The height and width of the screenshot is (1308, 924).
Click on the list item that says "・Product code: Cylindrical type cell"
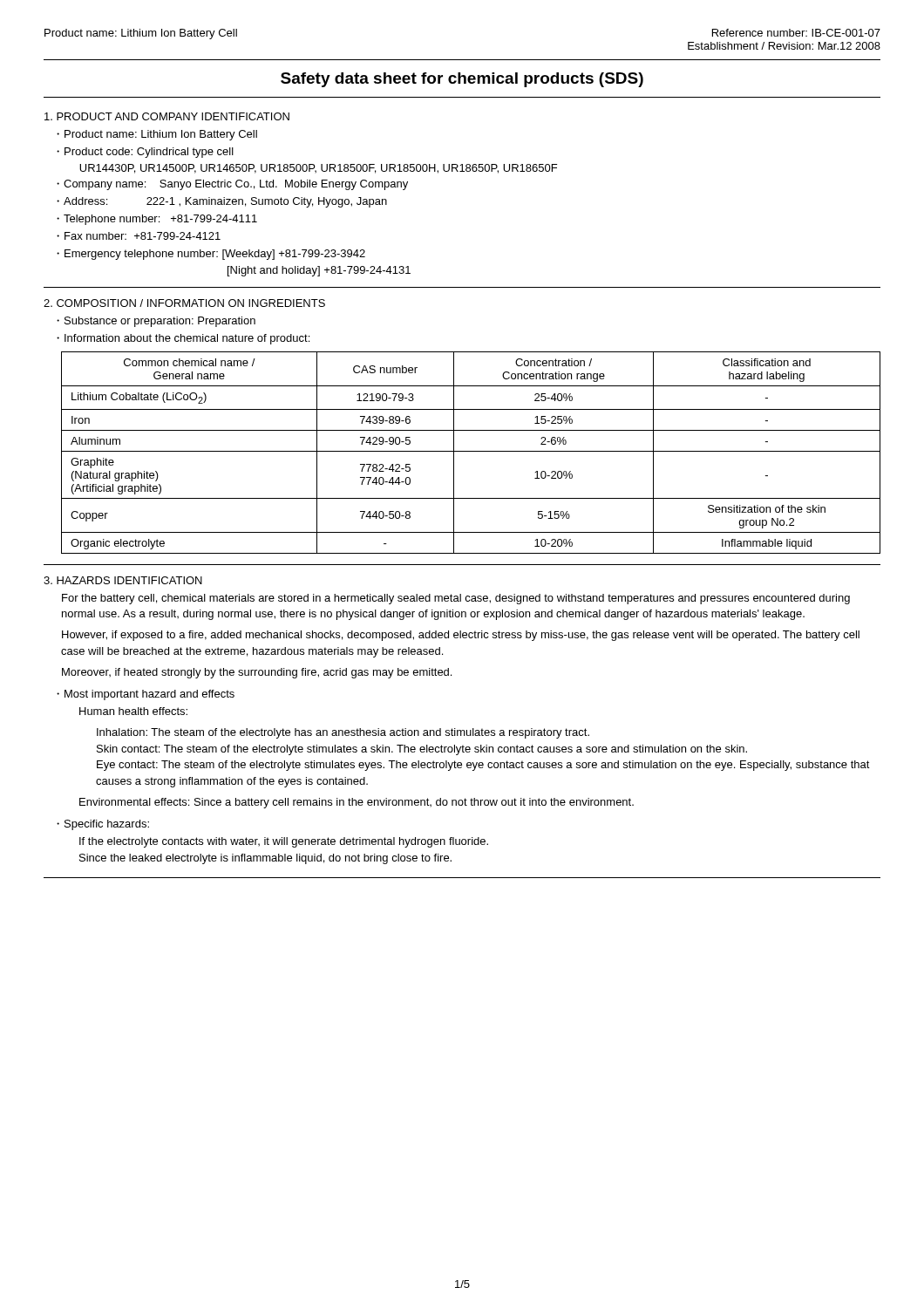coord(143,151)
